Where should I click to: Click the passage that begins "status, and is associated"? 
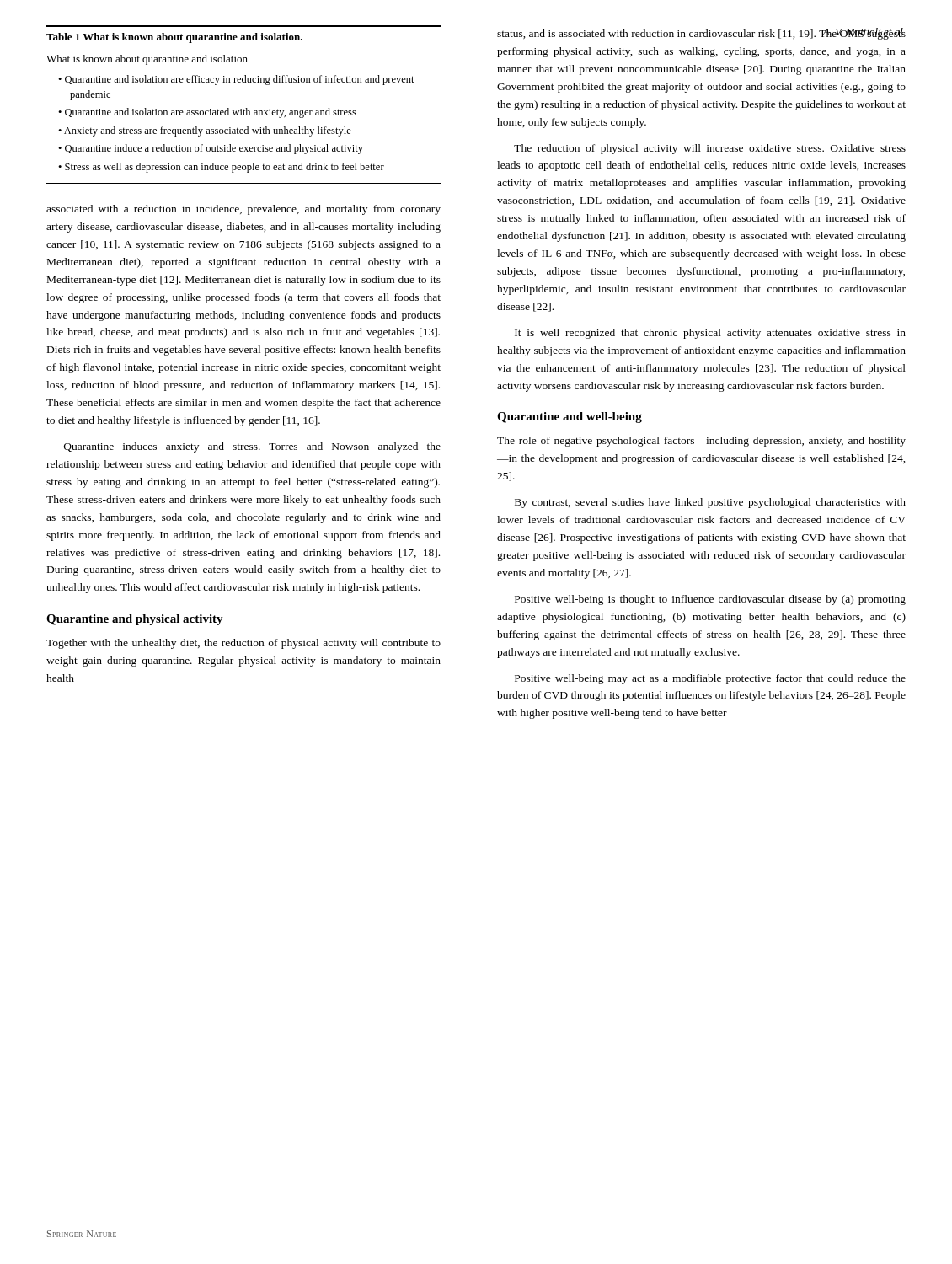click(x=701, y=210)
